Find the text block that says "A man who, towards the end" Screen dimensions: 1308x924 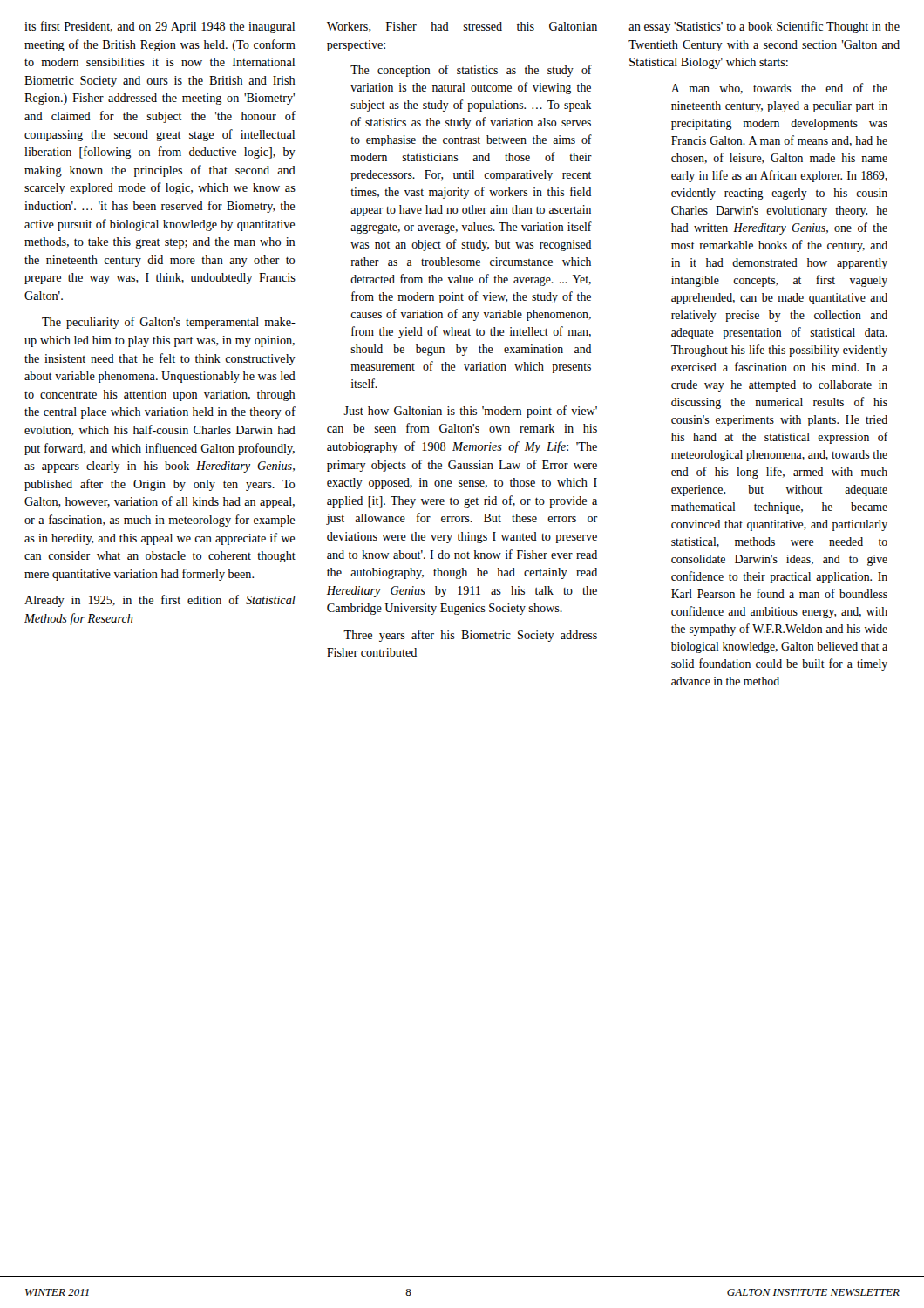[x=764, y=385]
